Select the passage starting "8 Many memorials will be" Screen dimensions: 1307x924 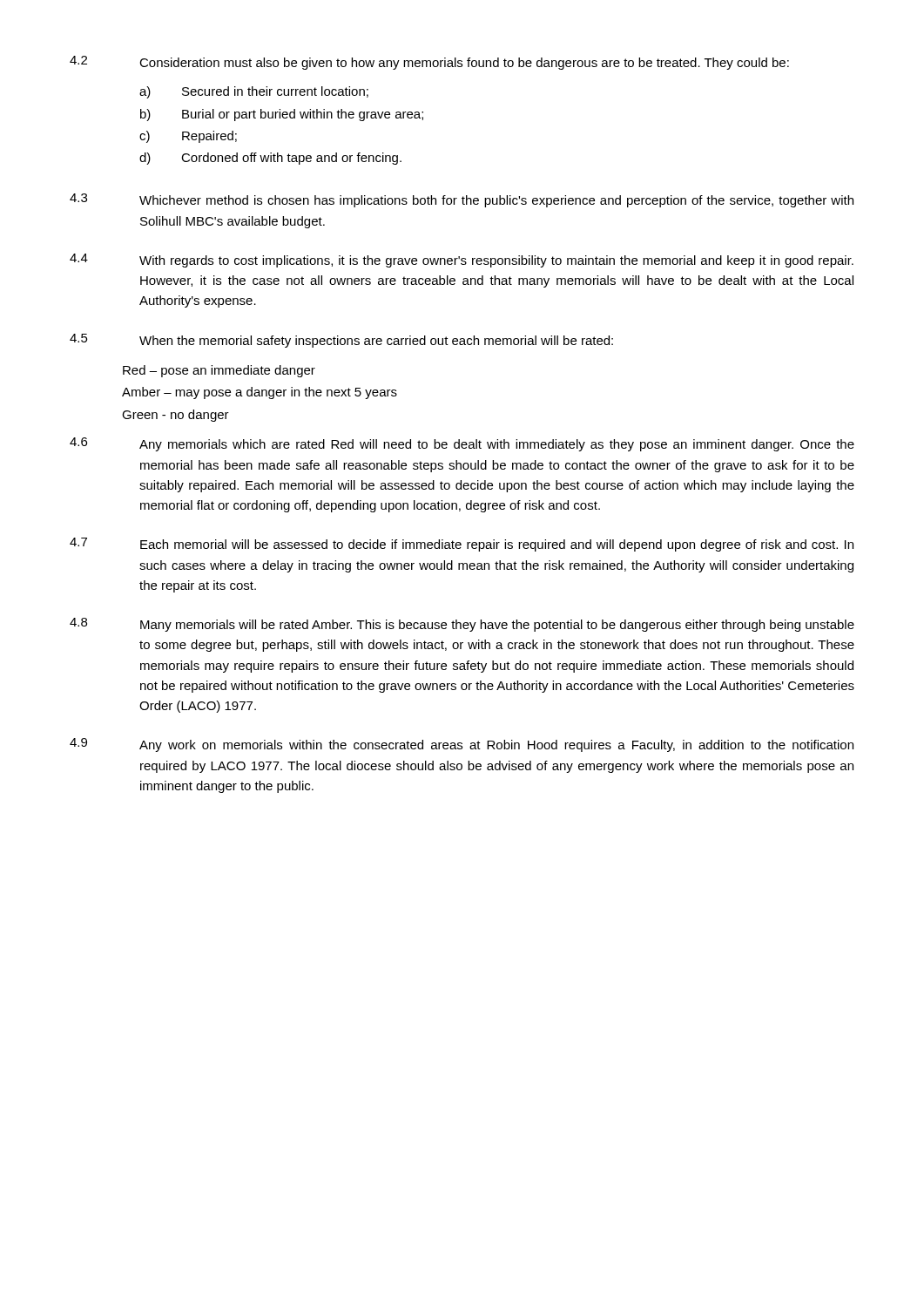(462, 665)
